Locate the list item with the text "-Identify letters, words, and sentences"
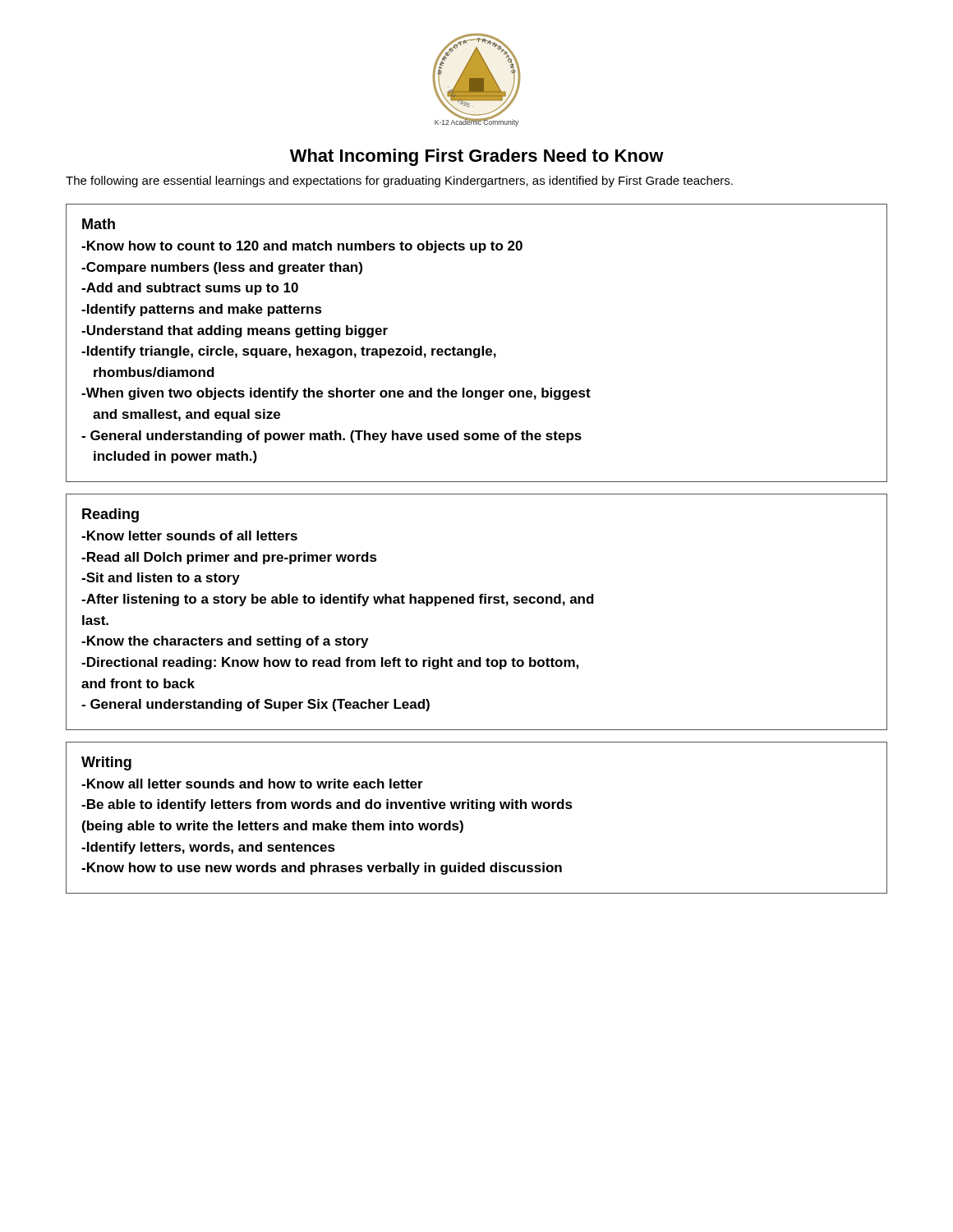This screenshot has height=1232, width=953. pyautogui.click(x=208, y=847)
